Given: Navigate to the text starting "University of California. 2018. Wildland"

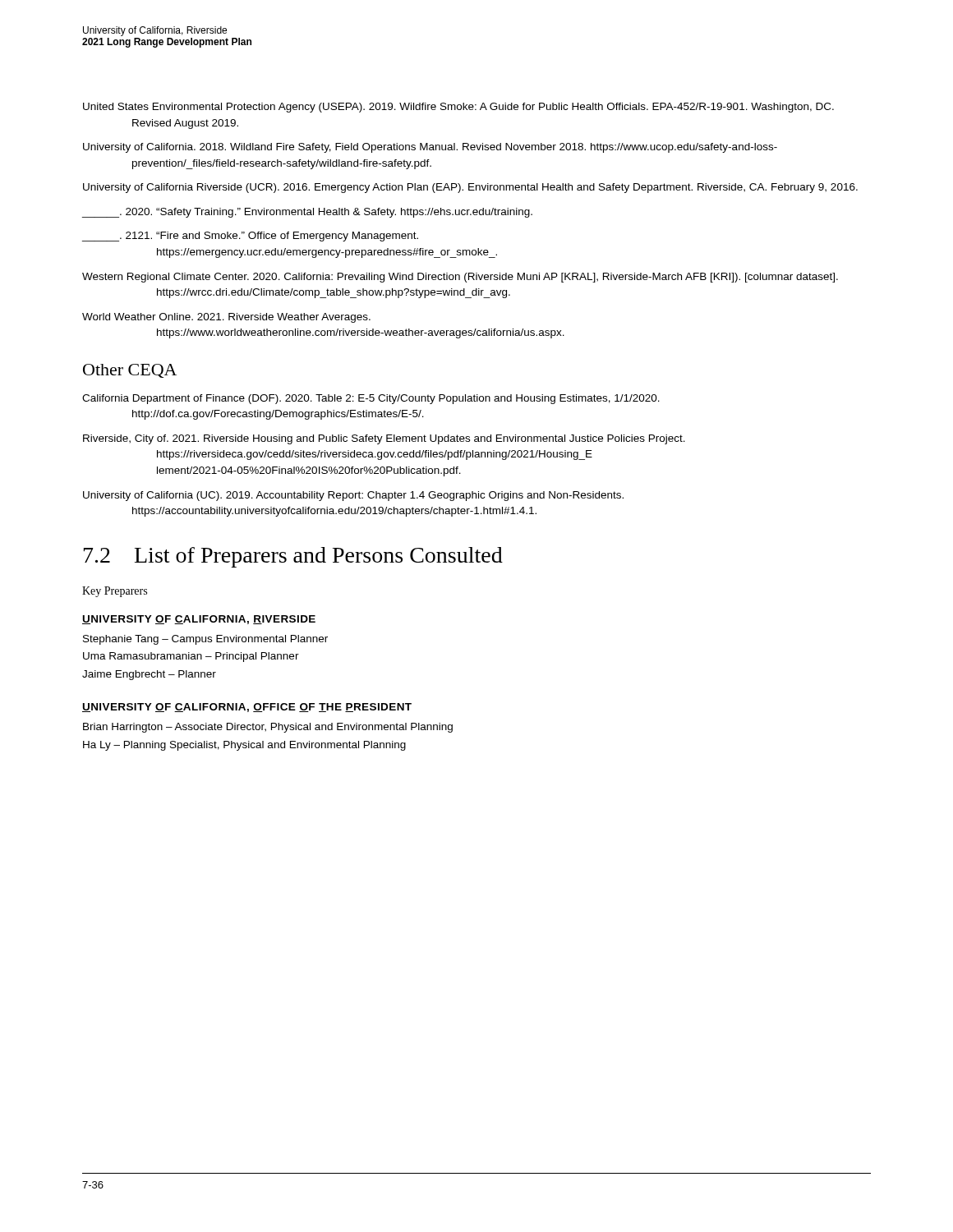Looking at the screenshot, I should coord(430,155).
